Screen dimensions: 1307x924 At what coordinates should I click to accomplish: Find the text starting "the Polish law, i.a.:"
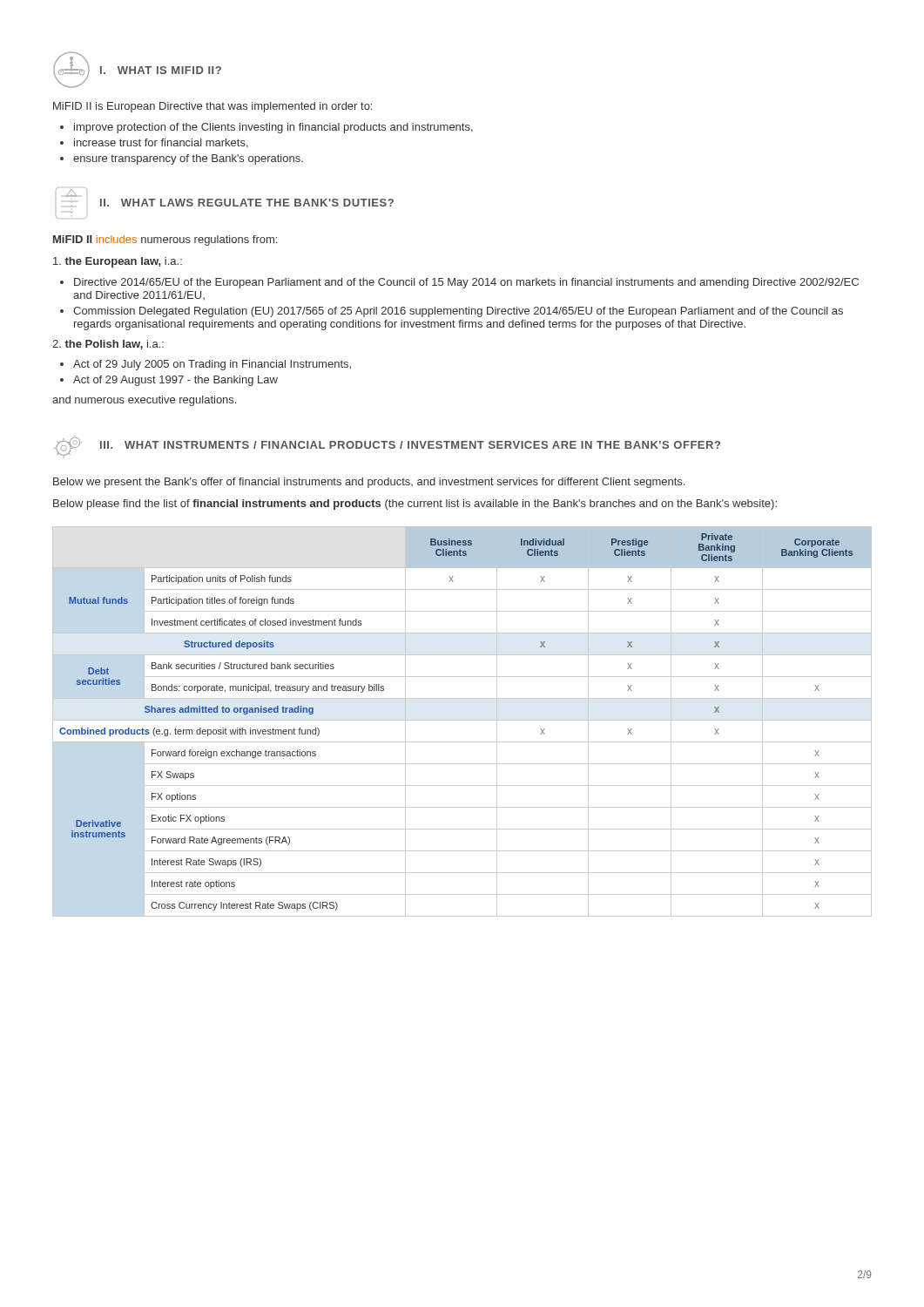click(x=108, y=343)
